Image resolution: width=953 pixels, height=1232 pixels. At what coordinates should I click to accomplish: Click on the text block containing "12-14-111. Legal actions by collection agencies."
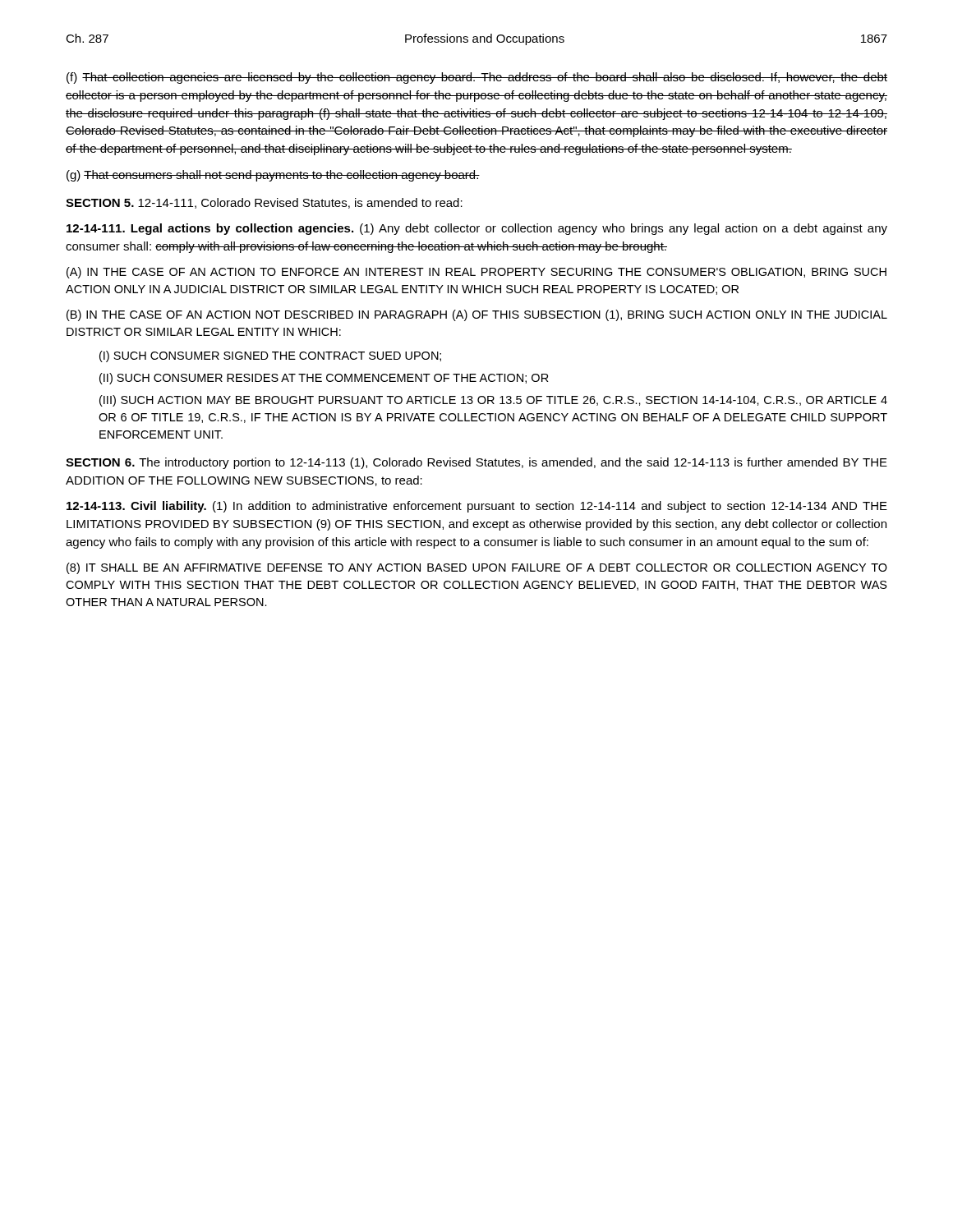(476, 237)
